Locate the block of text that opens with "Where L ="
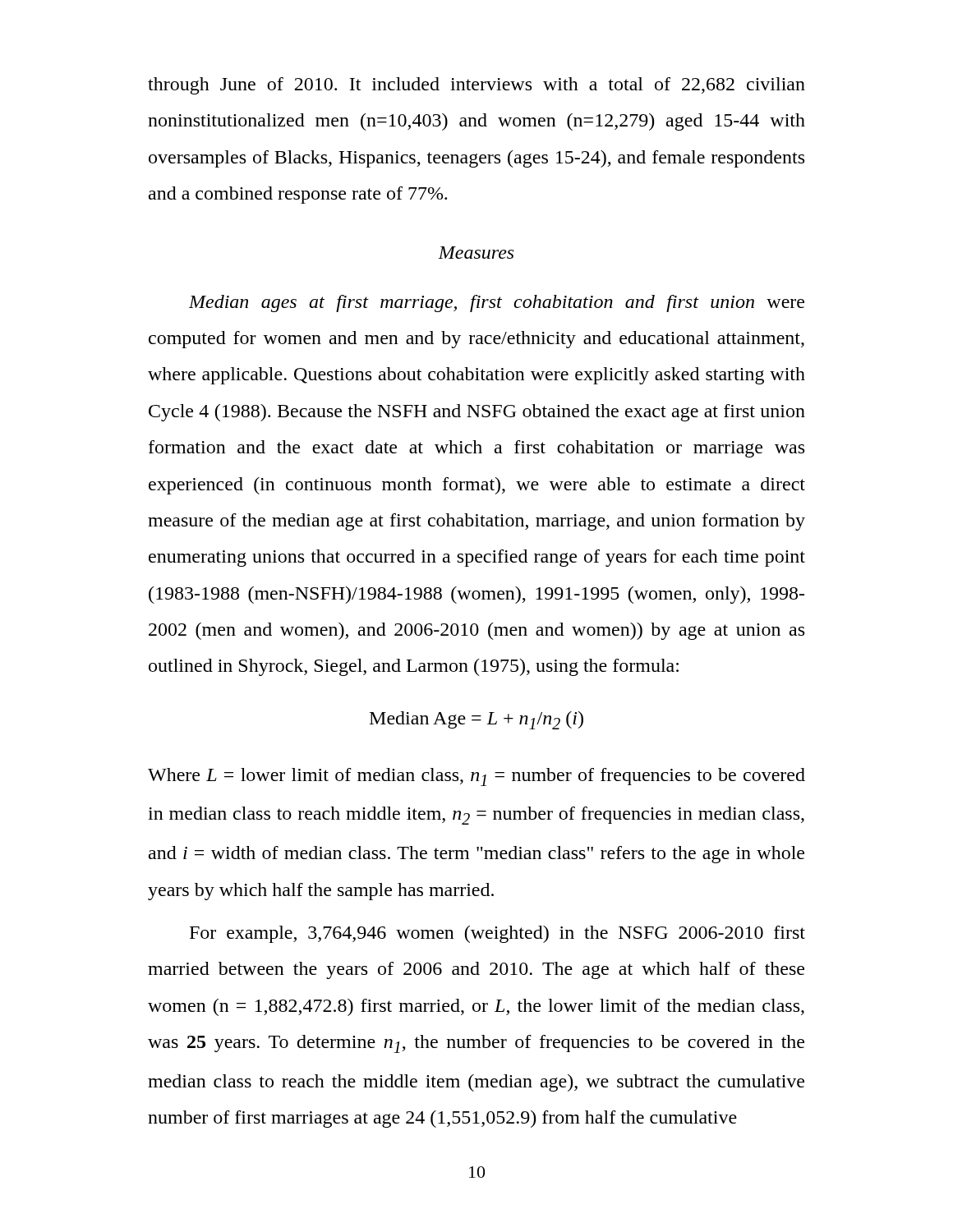 (476, 832)
